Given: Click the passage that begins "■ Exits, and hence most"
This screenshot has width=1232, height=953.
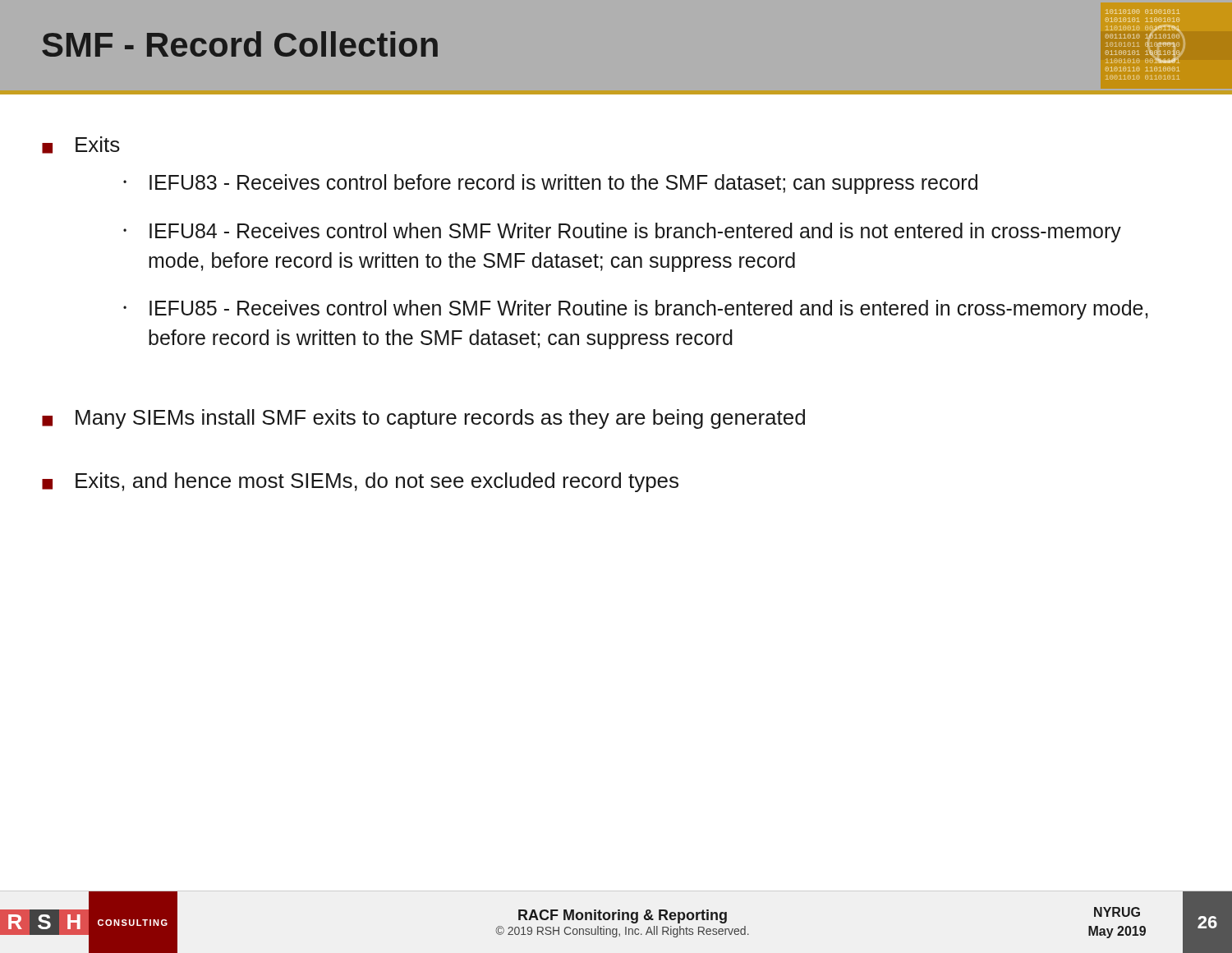Looking at the screenshot, I should [360, 482].
